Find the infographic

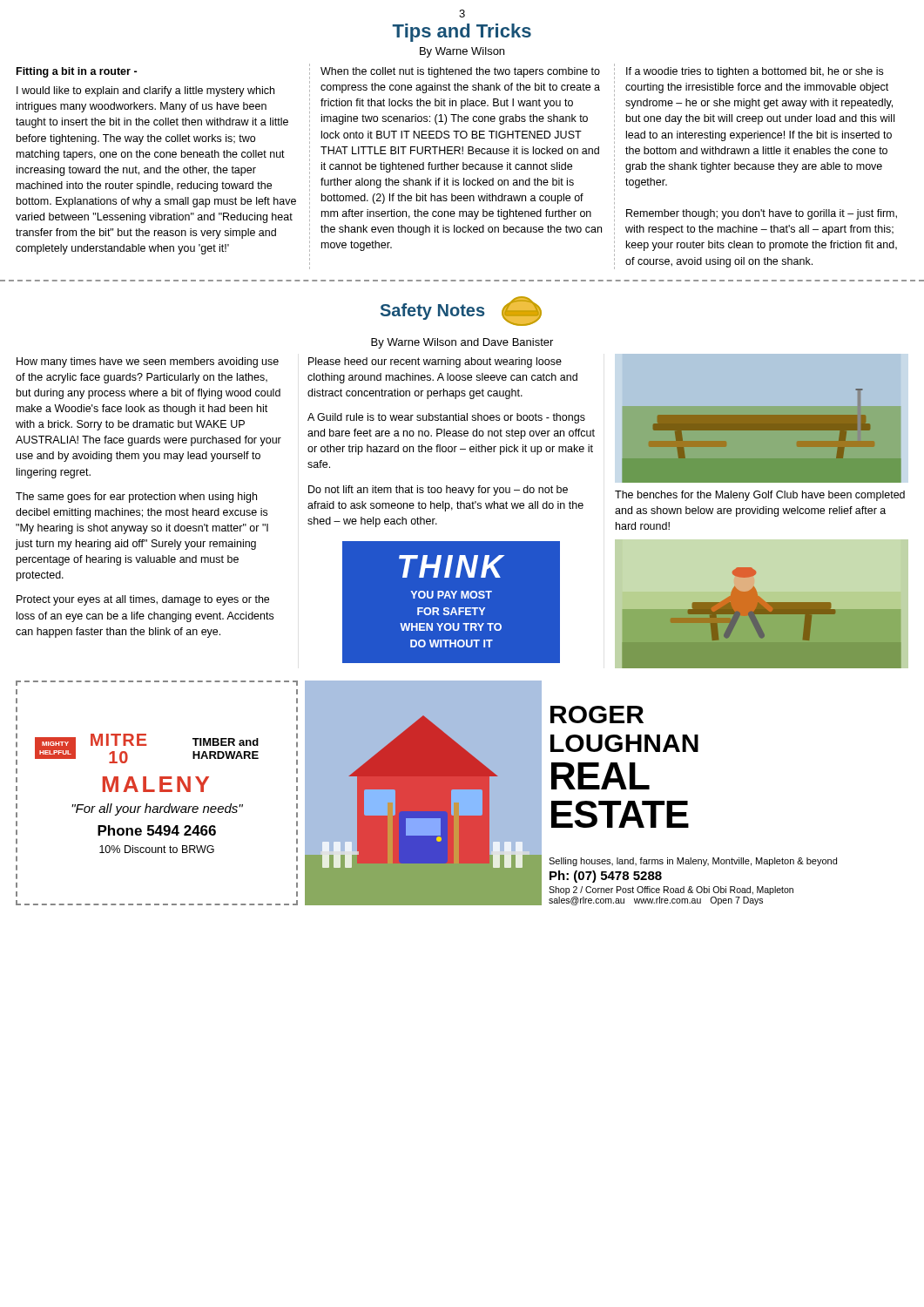tap(451, 602)
